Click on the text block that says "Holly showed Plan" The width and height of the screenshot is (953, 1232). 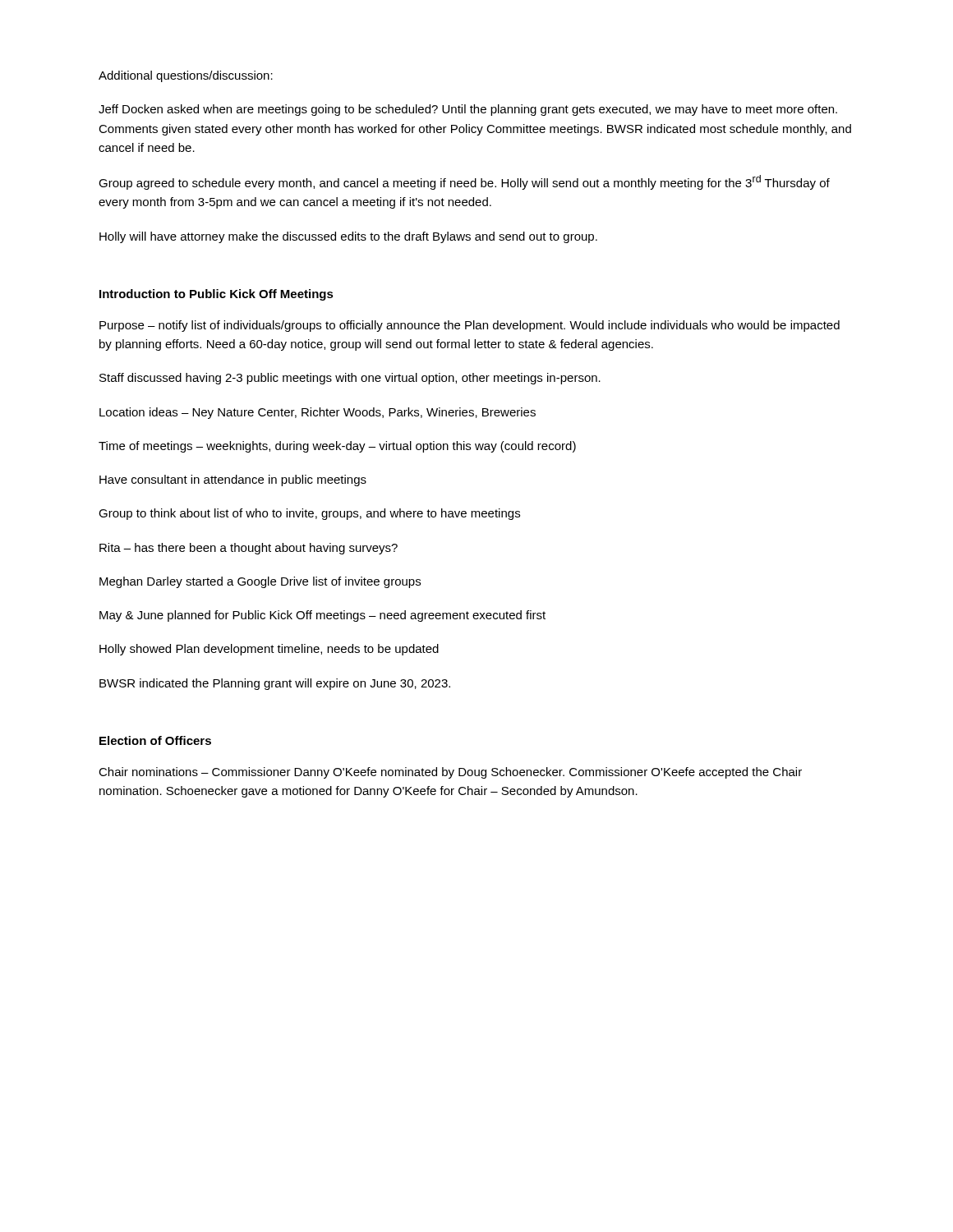(x=269, y=649)
